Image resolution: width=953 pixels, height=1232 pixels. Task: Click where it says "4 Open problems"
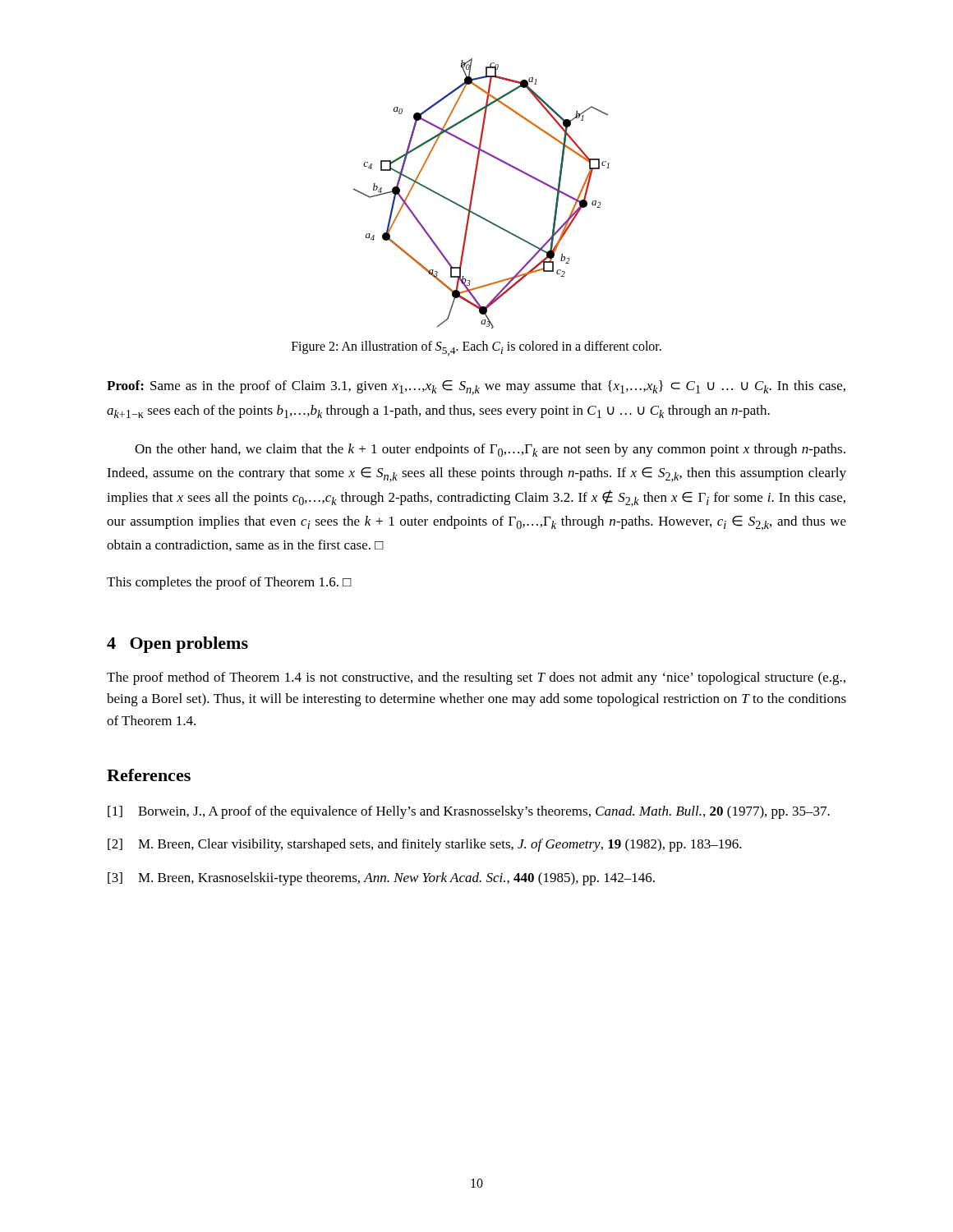point(177,643)
